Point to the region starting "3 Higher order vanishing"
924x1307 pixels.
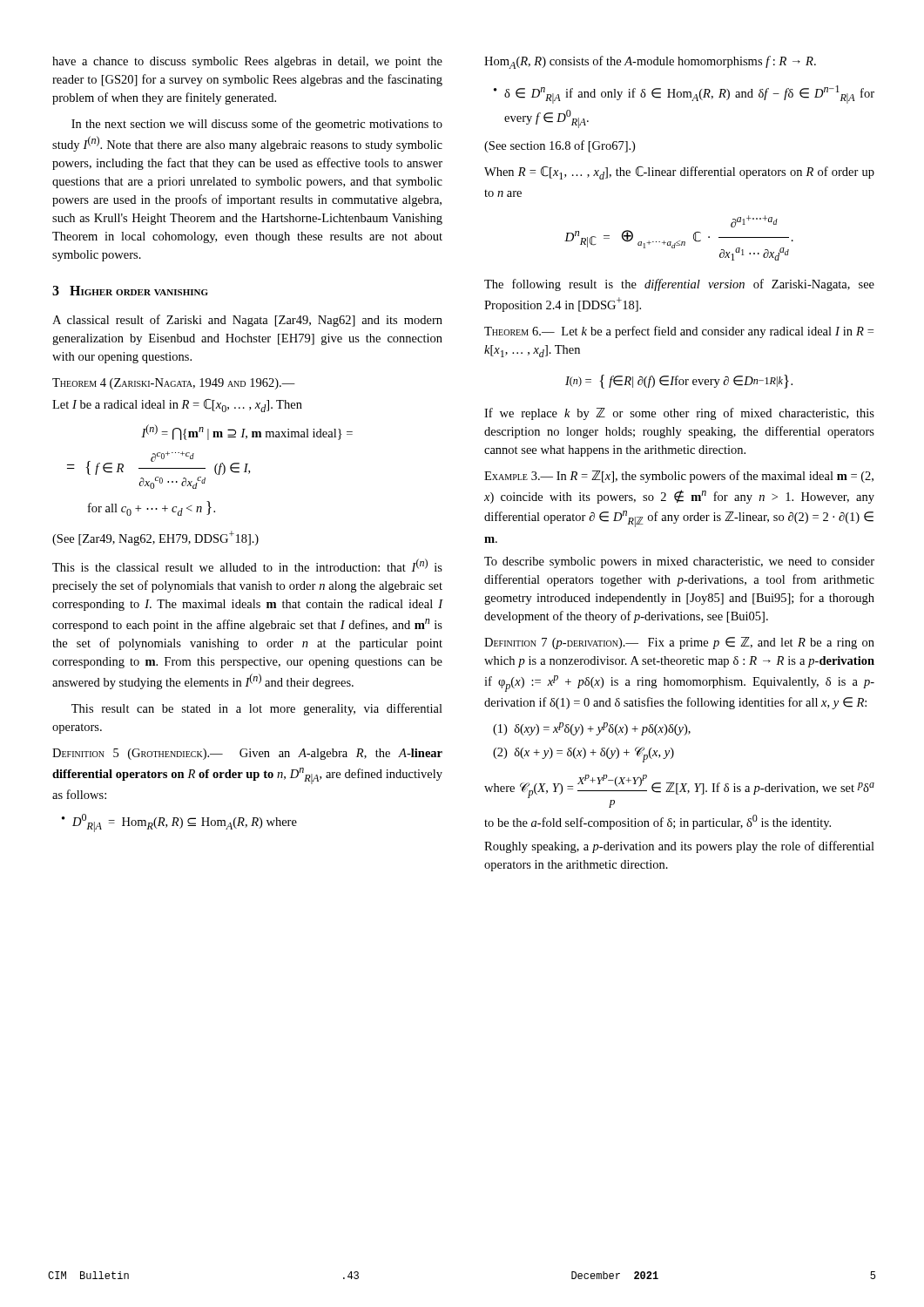coord(130,291)
